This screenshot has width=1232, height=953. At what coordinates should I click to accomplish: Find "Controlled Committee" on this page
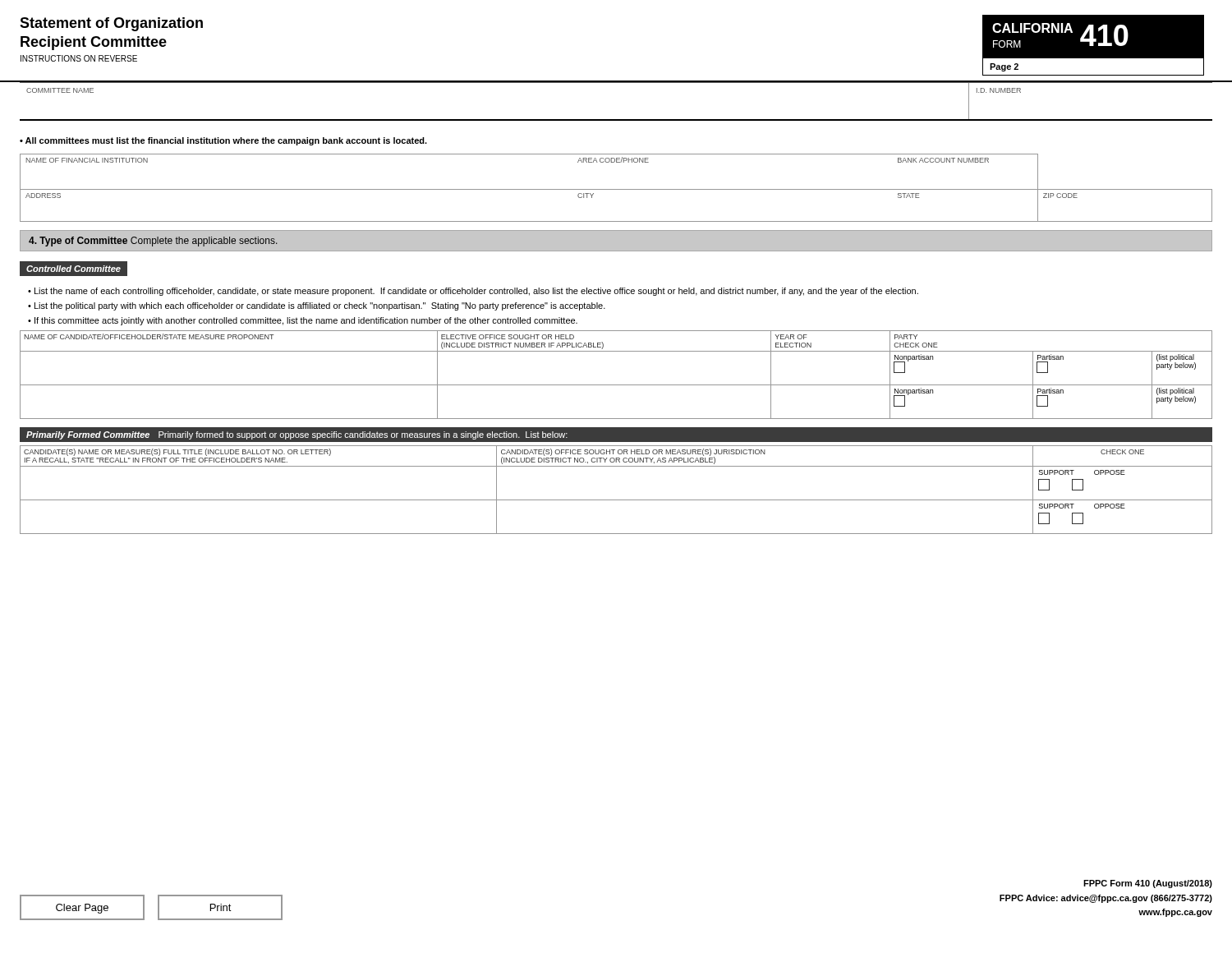tap(73, 269)
